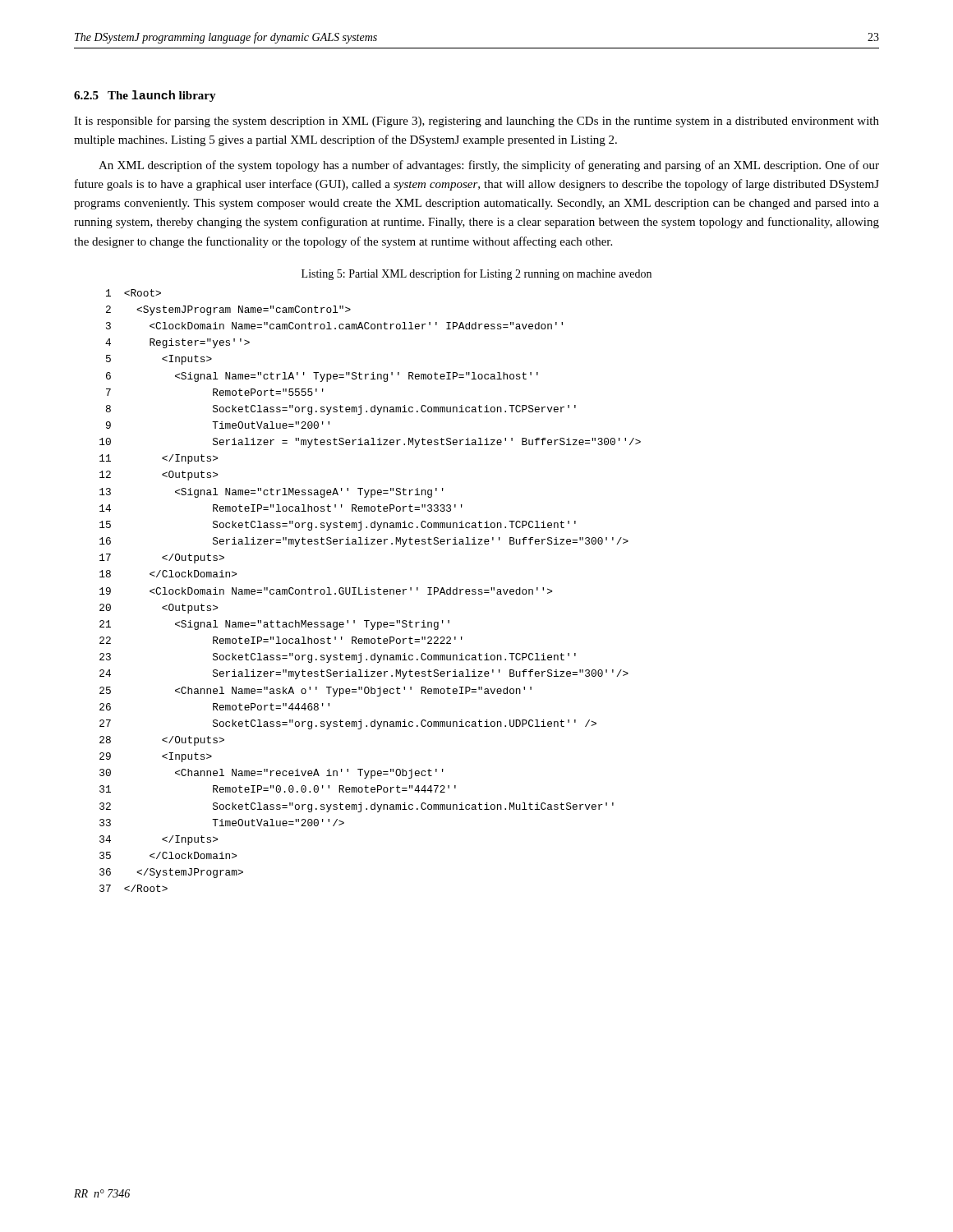Click on the text starting "An XML description of"
Screen dimensions: 1232x953
pyautogui.click(x=476, y=203)
